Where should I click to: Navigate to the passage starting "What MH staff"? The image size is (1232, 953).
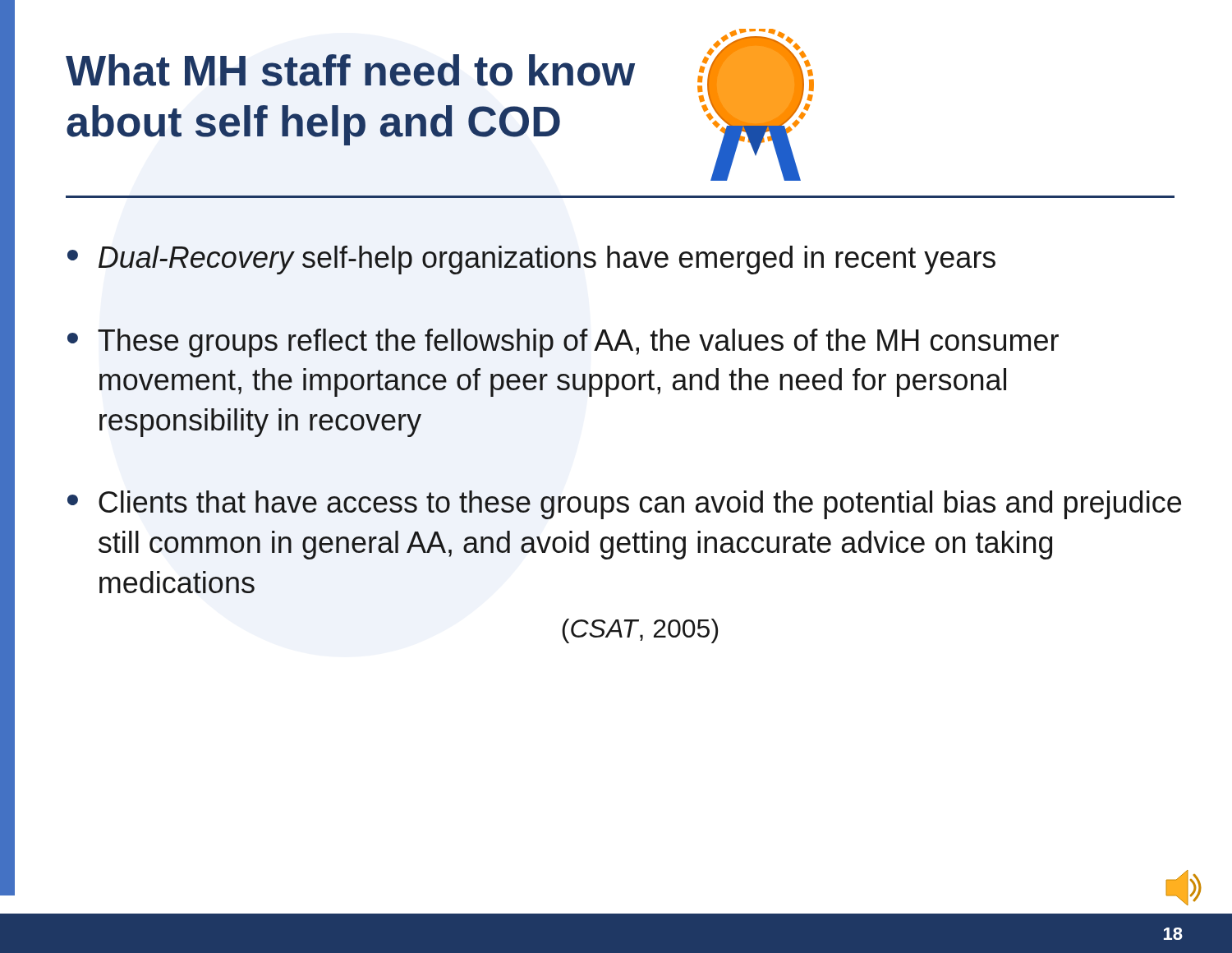(x=350, y=96)
